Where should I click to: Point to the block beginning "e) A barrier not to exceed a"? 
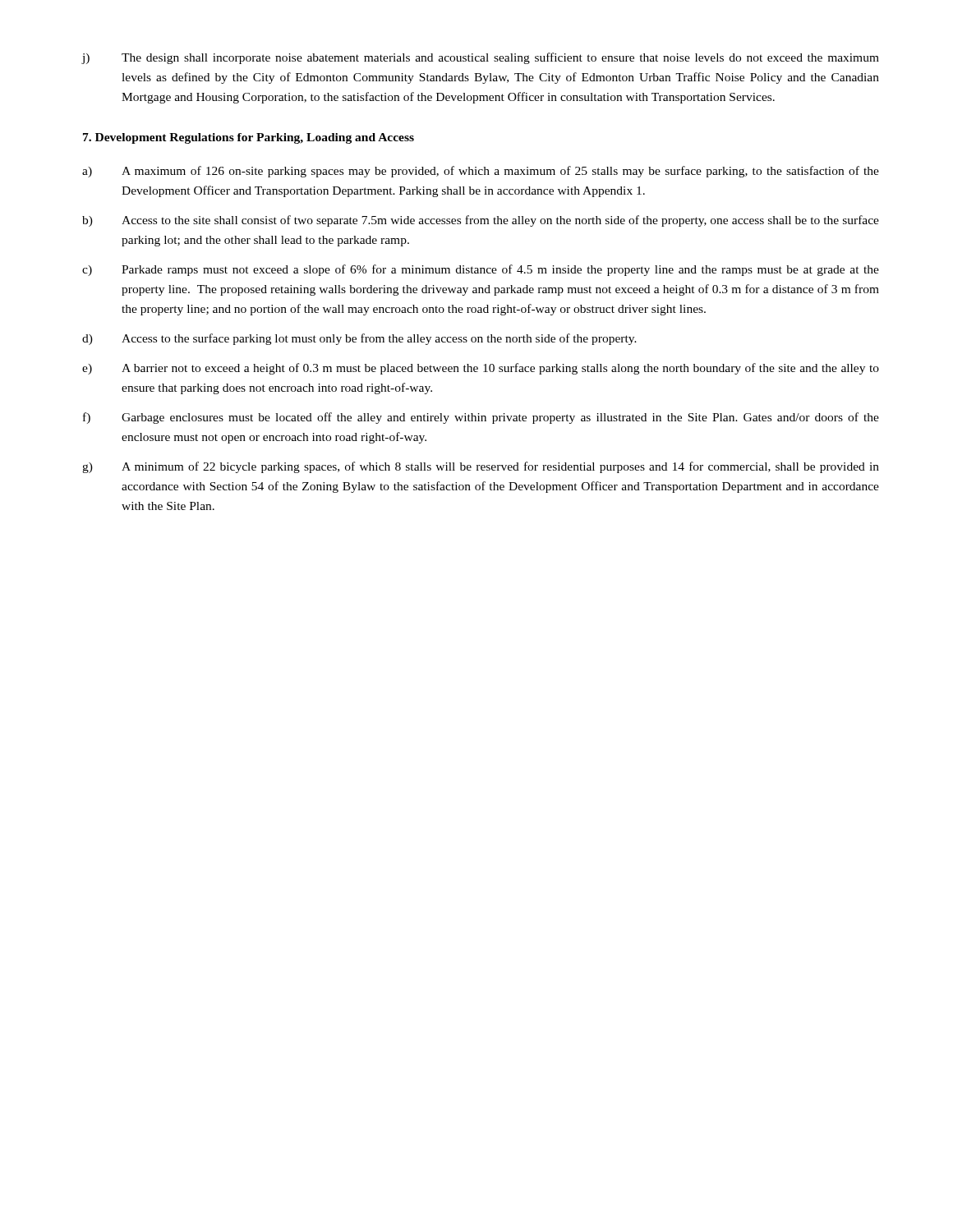coord(481,378)
